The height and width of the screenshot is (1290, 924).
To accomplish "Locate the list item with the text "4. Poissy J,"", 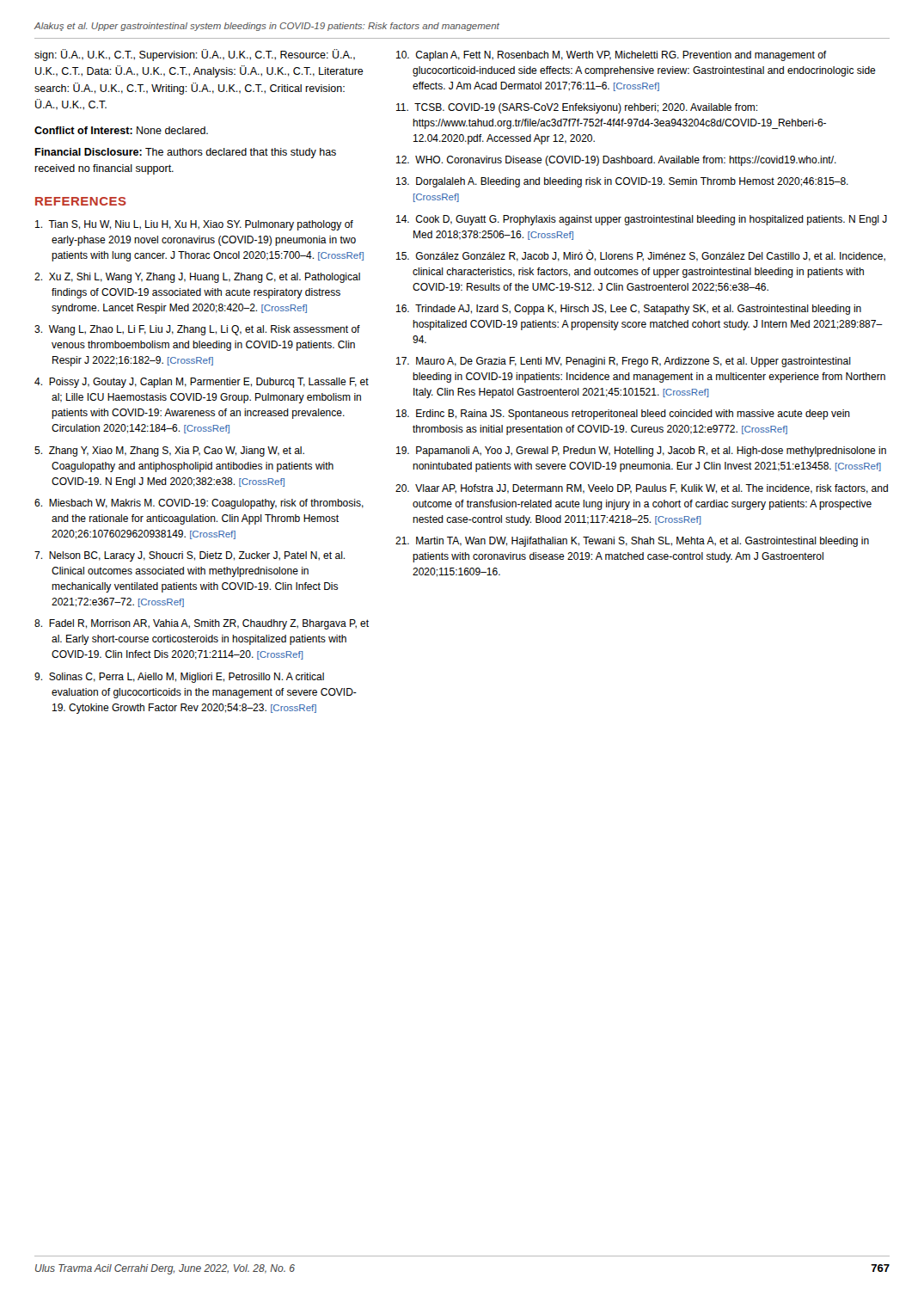I will [201, 405].
